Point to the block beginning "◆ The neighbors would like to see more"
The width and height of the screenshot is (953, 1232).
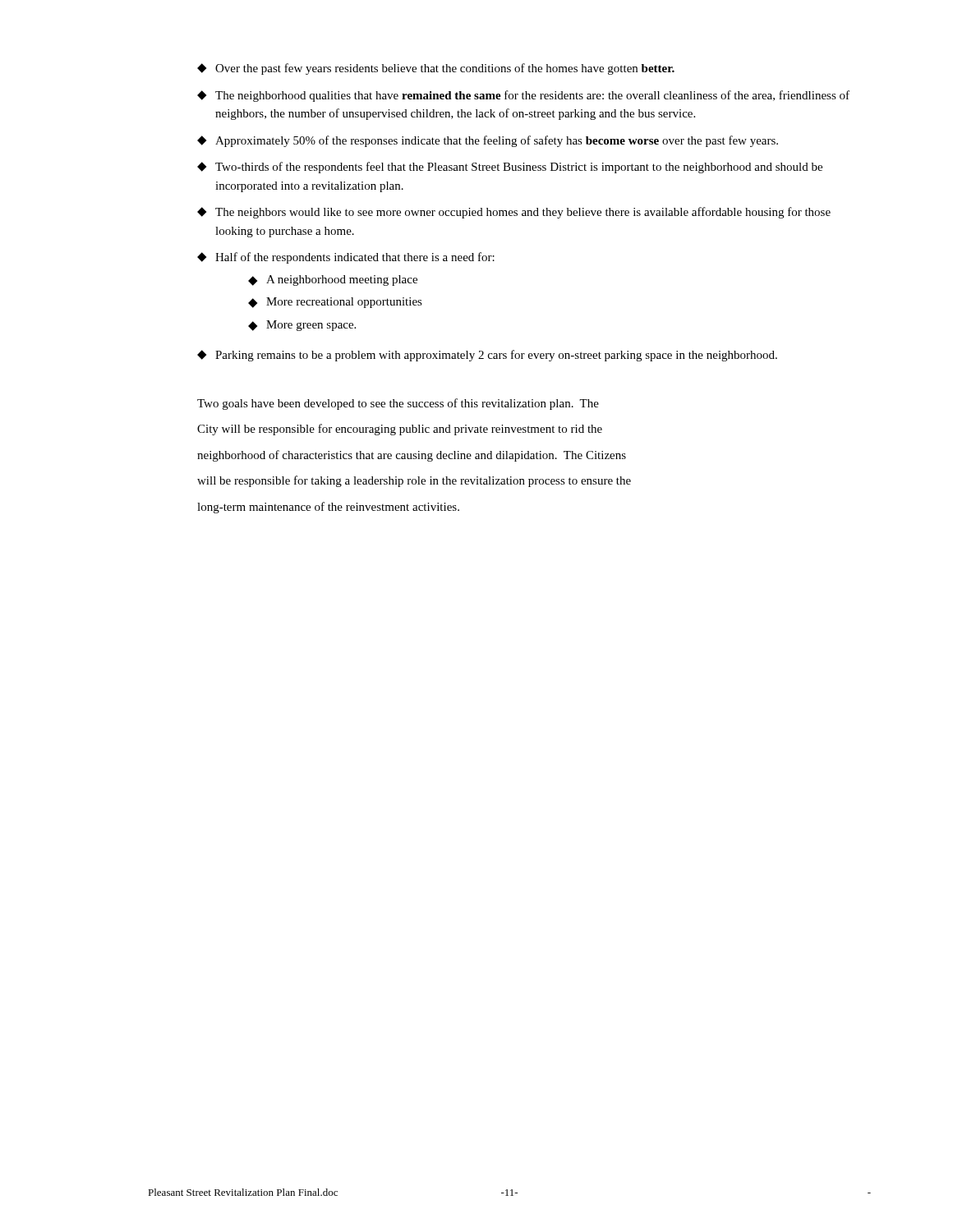click(534, 221)
